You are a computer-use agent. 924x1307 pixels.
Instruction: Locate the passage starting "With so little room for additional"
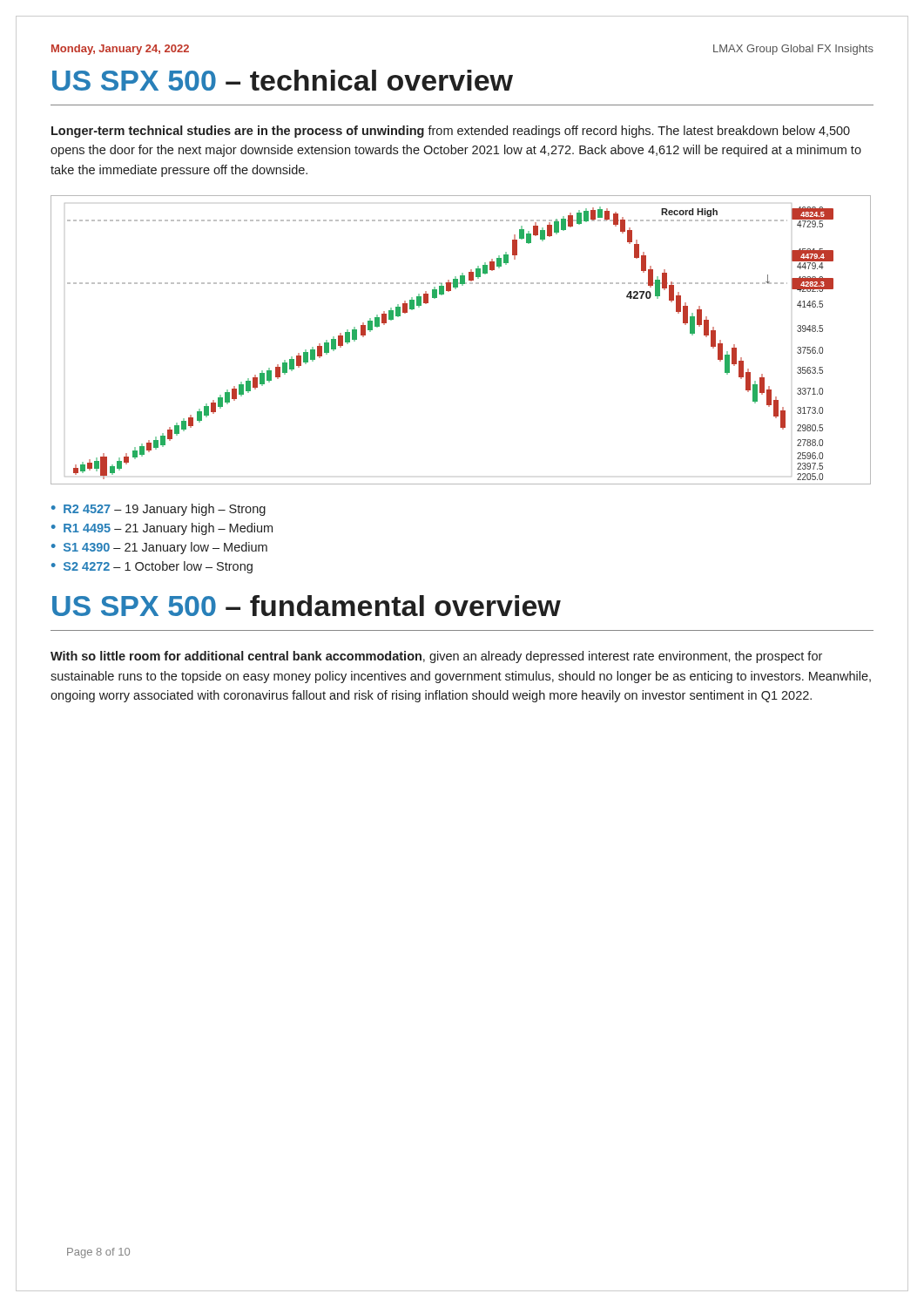click(x=461, y=676)
